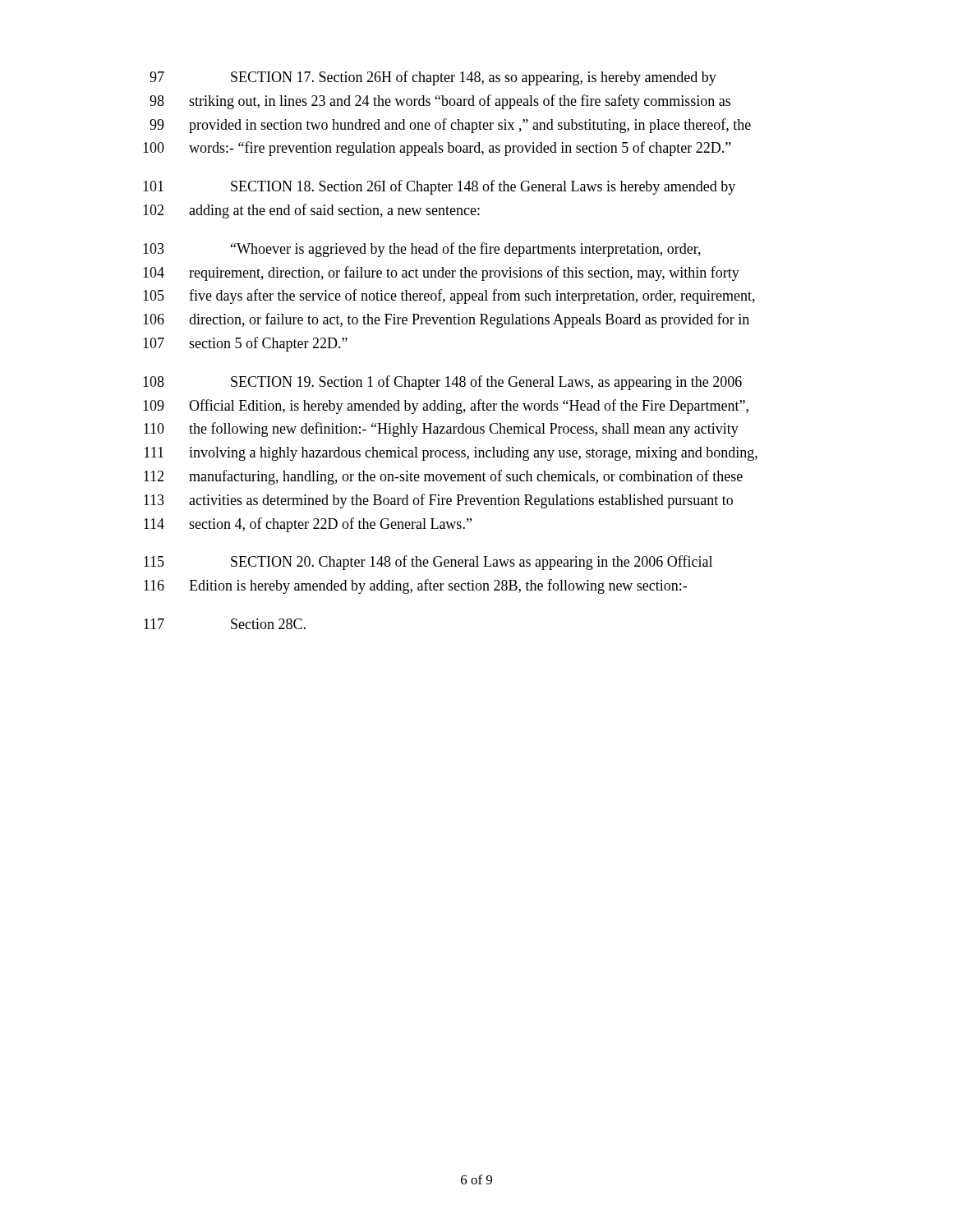Point to the passage starting "104 requirement, direction, or failure to"
The height and width of the screenshot is (1232, 953).
tap(468, 273)
